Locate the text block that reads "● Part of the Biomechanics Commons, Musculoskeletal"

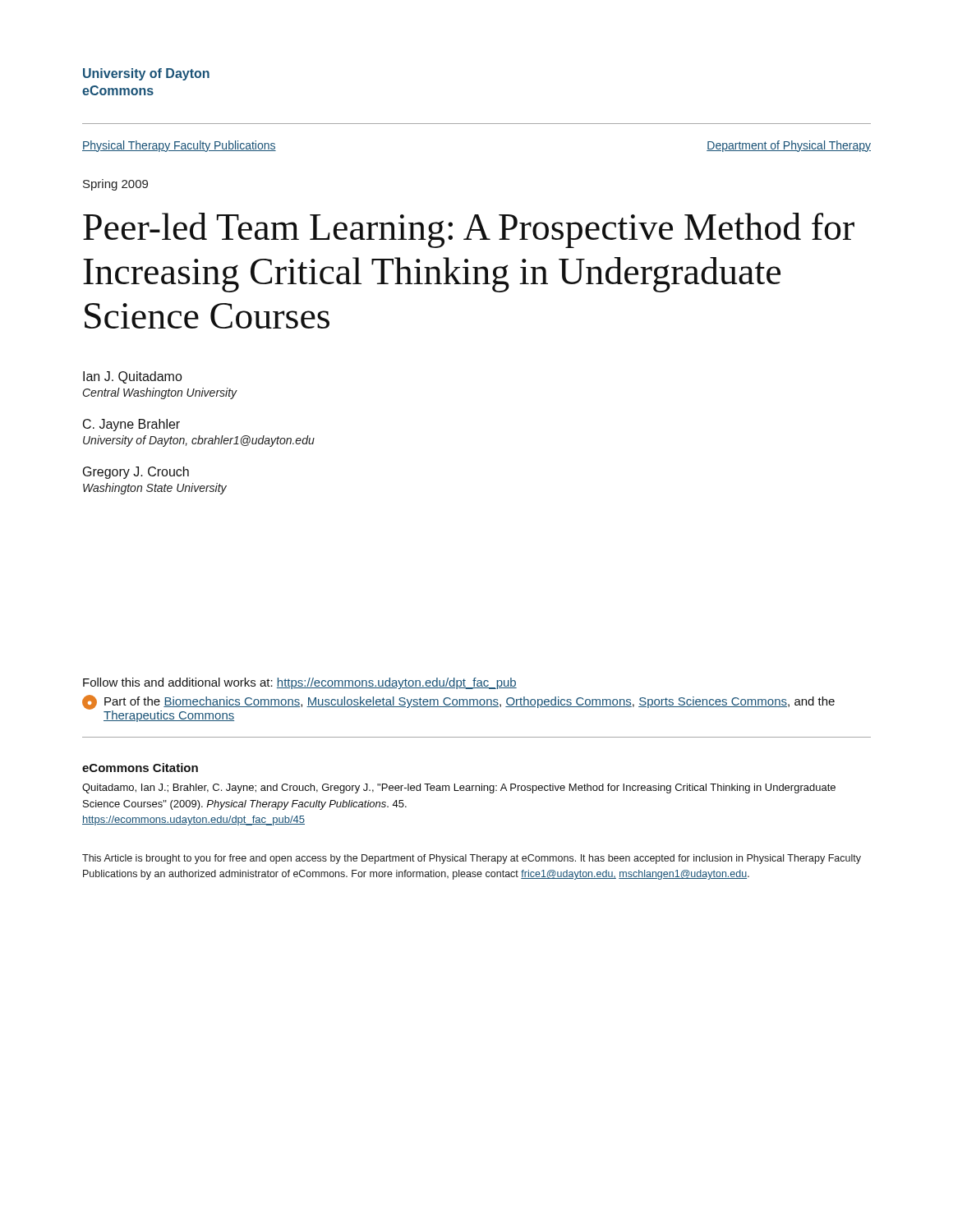[x=476, y=708]
